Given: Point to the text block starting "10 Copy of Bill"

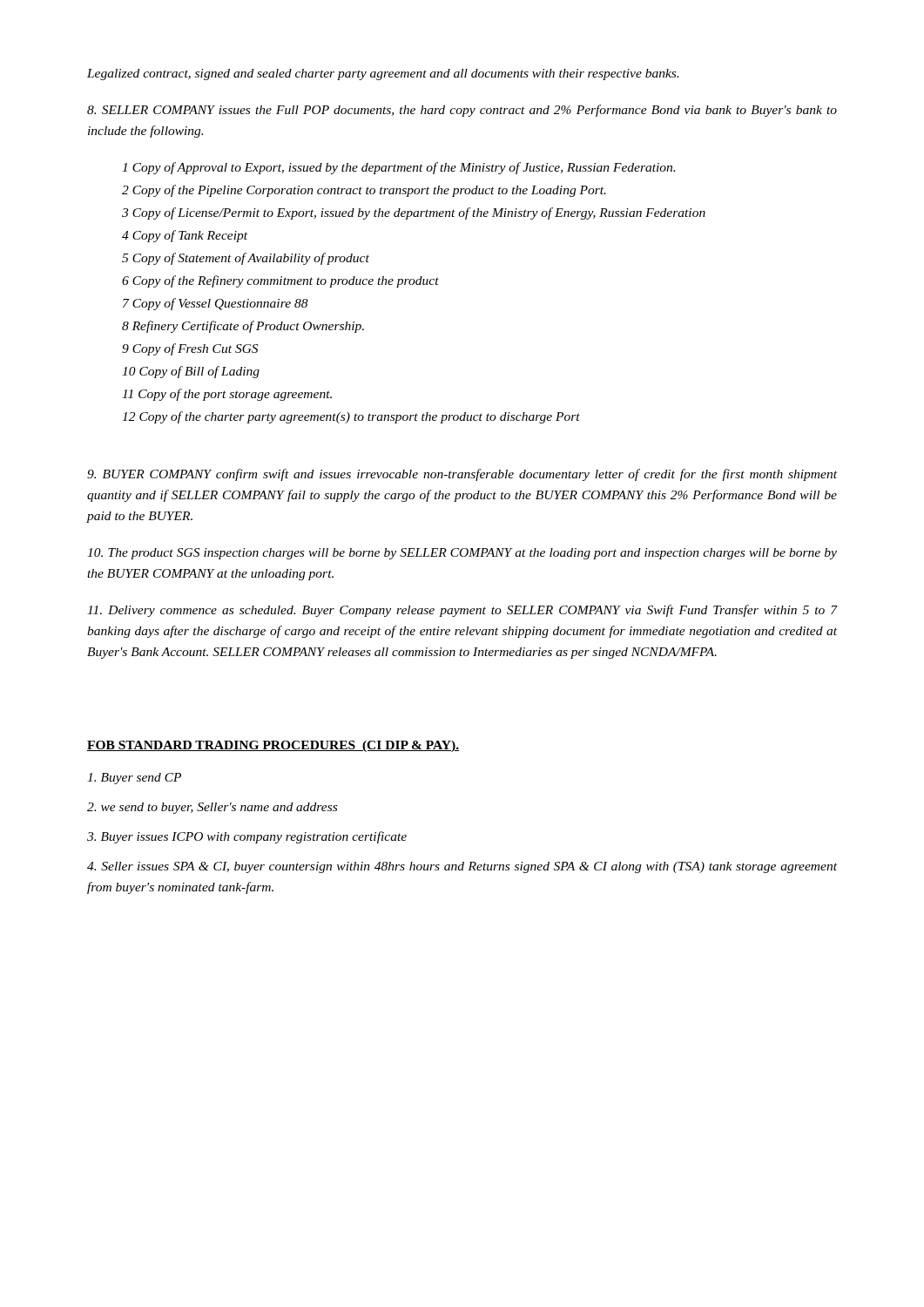Looking at the screenshot, I should [x=191, y=371].
